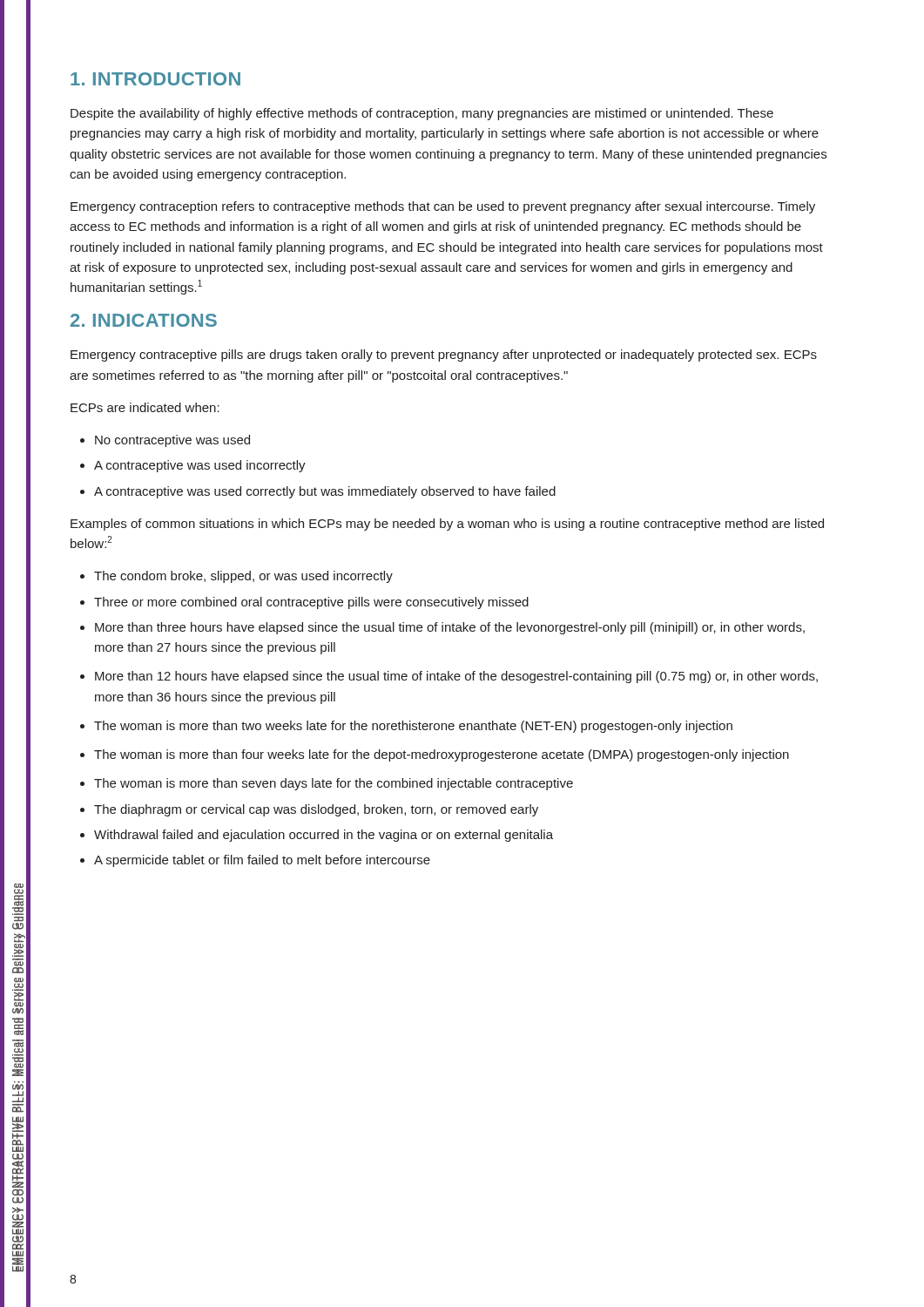The image size is (924, 1307).
Task: Find the text block that reads "Examples of common situations in which ECPs may"
Action: pyautogui.click(x=449, y=533)
